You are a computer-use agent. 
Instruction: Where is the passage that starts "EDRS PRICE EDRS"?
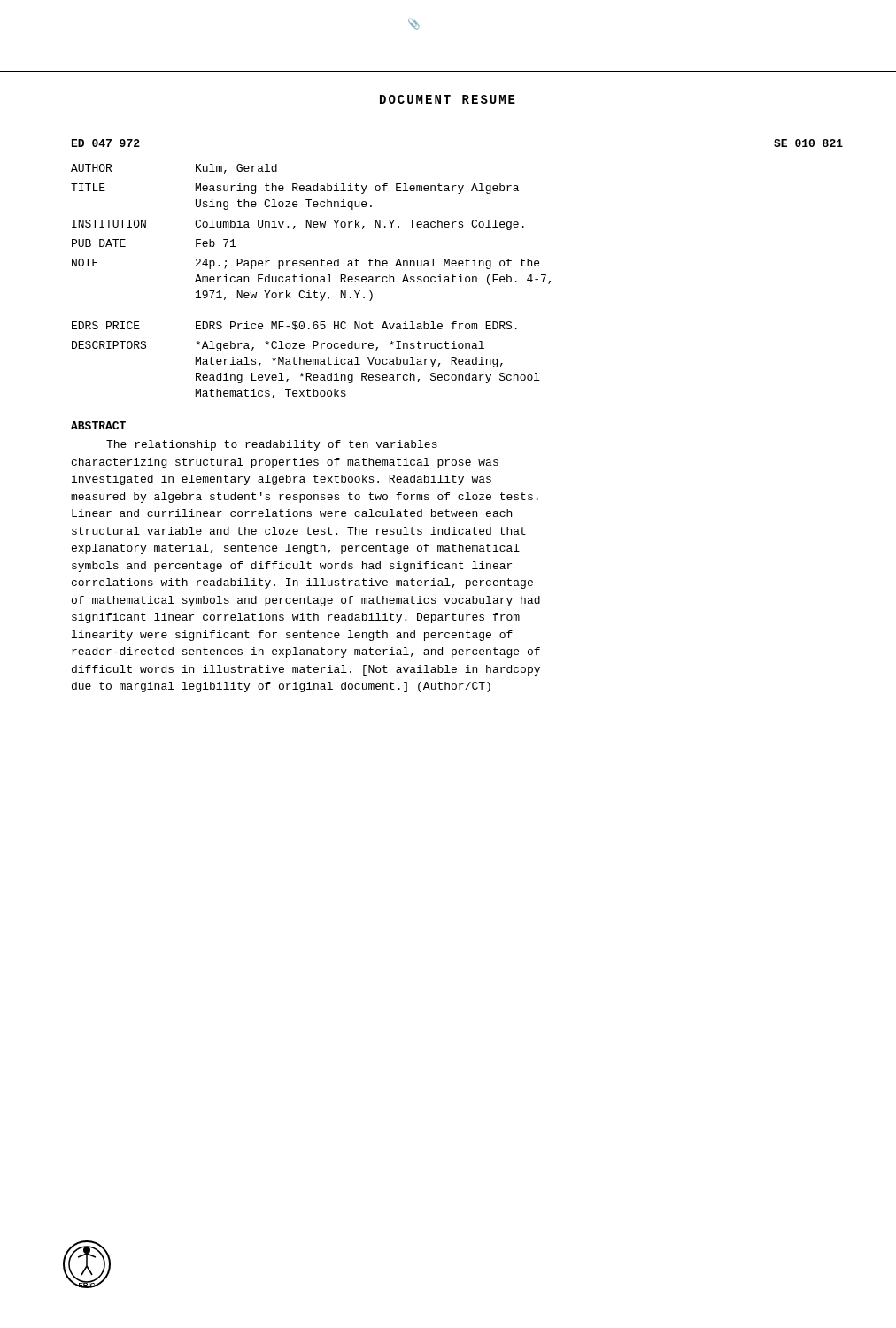point(457,326)
